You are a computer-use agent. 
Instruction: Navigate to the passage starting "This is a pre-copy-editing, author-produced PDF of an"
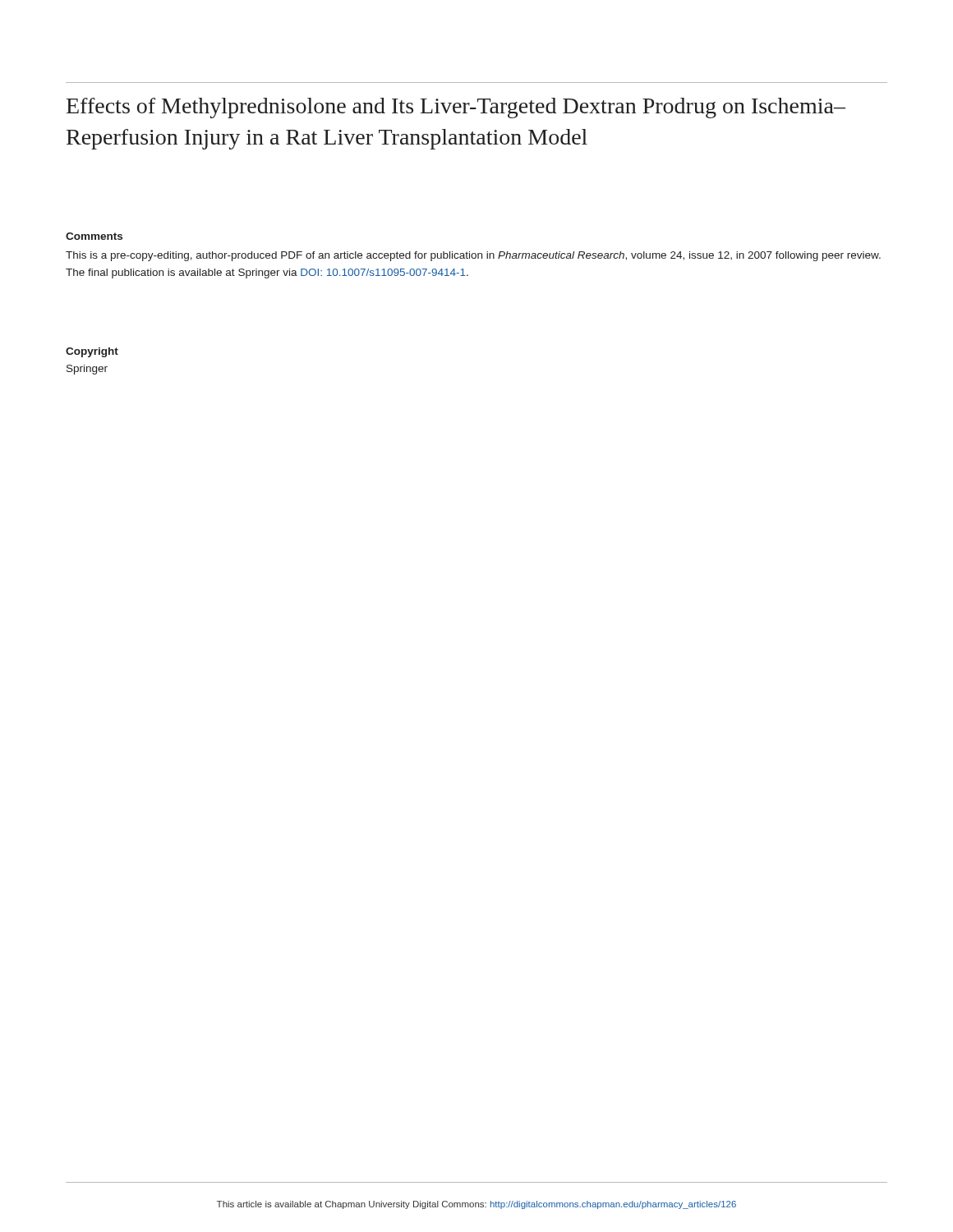474,264
